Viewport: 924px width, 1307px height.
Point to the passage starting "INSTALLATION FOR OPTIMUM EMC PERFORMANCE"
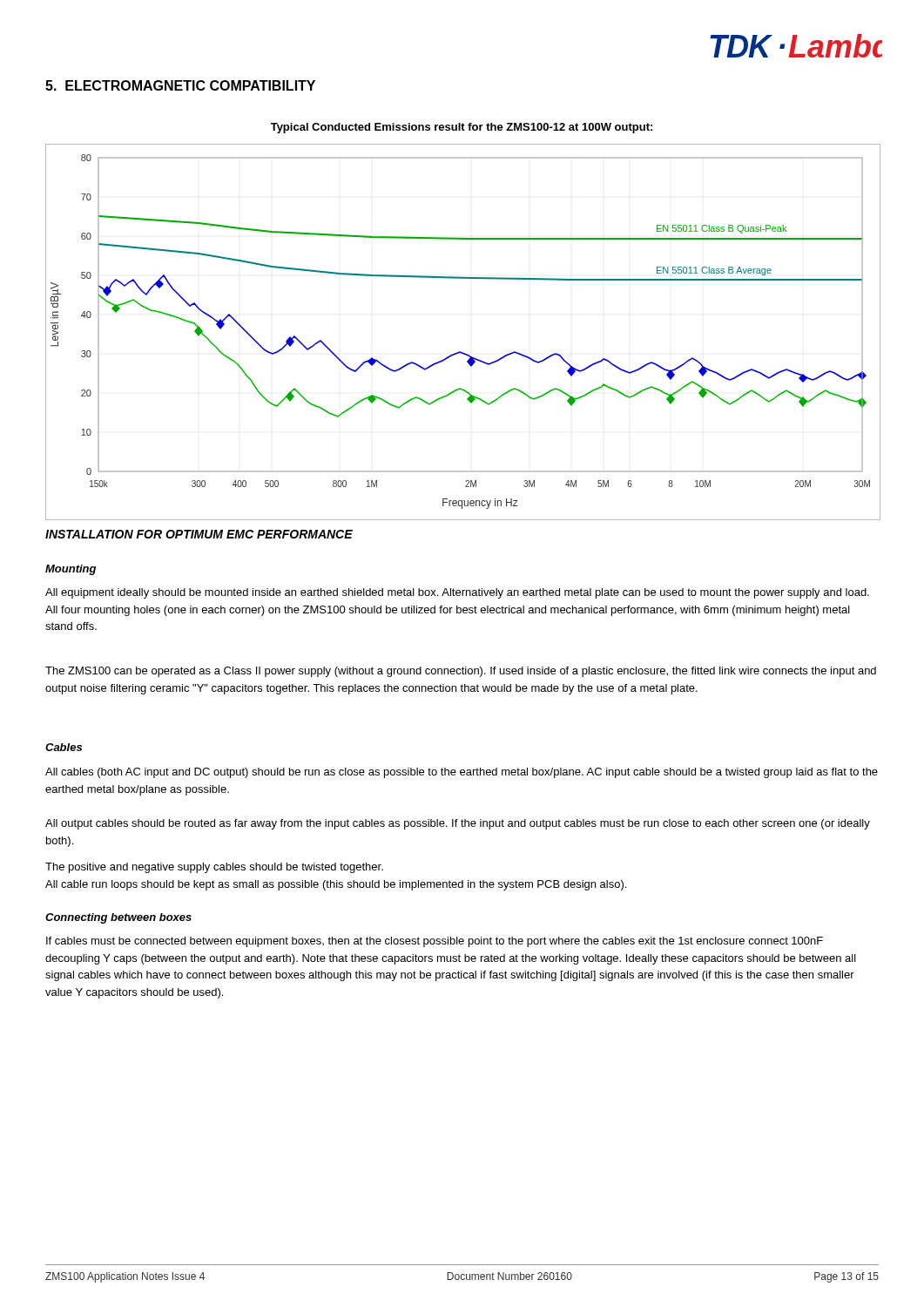click(199, 534)
